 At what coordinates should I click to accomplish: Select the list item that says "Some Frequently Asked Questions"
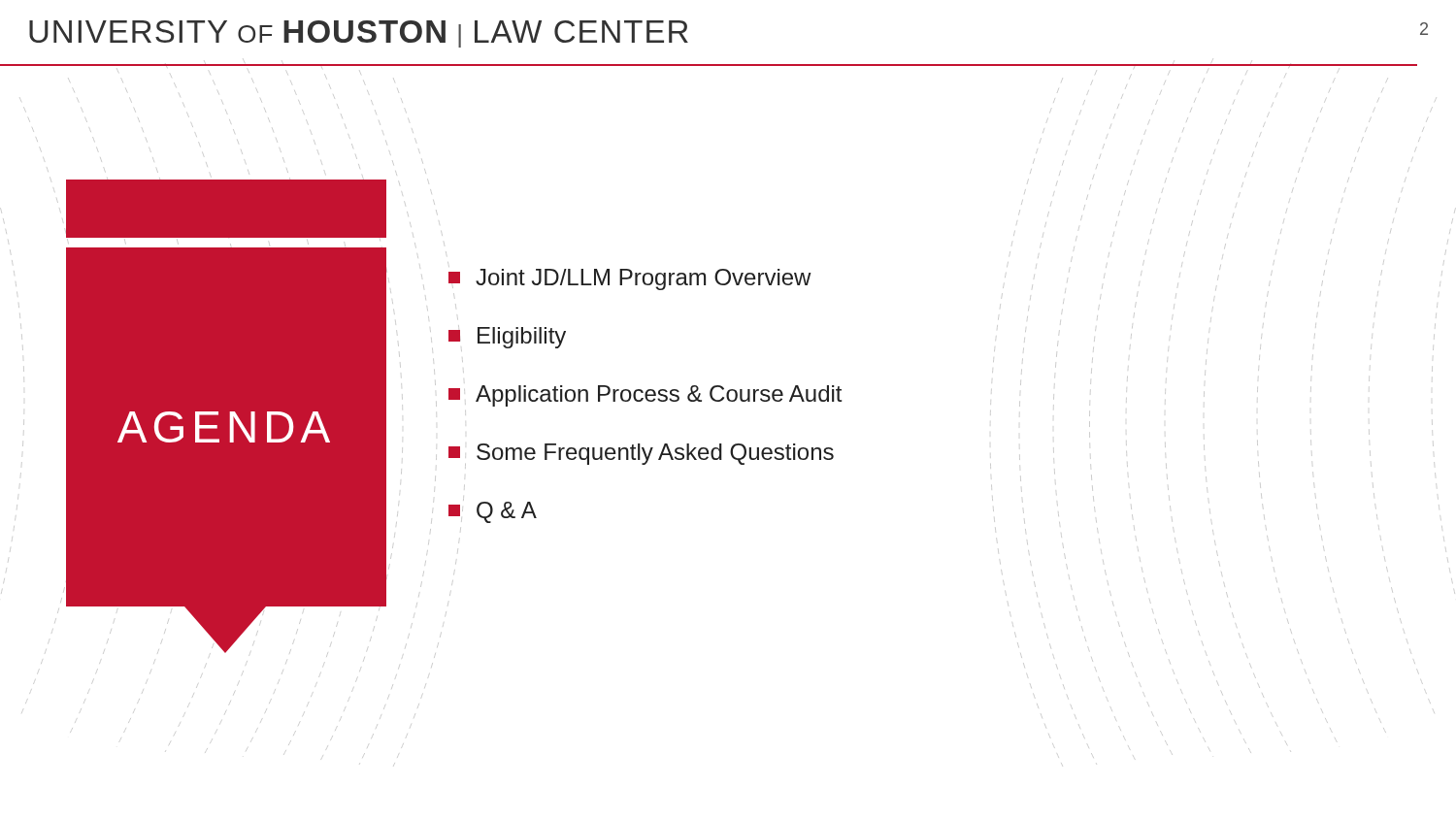[x=641, y=452]
